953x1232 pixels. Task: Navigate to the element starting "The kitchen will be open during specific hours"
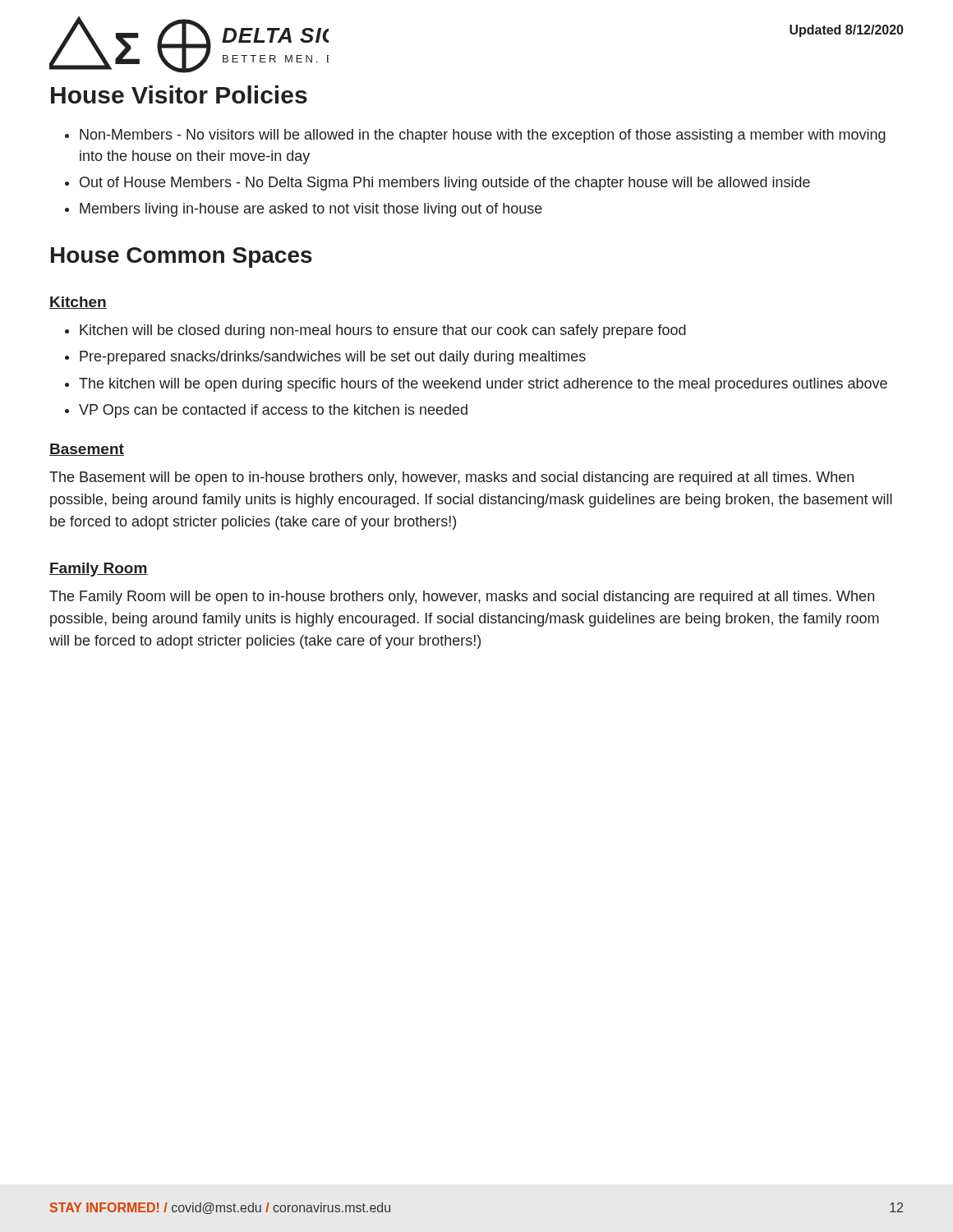pos(483,383)
